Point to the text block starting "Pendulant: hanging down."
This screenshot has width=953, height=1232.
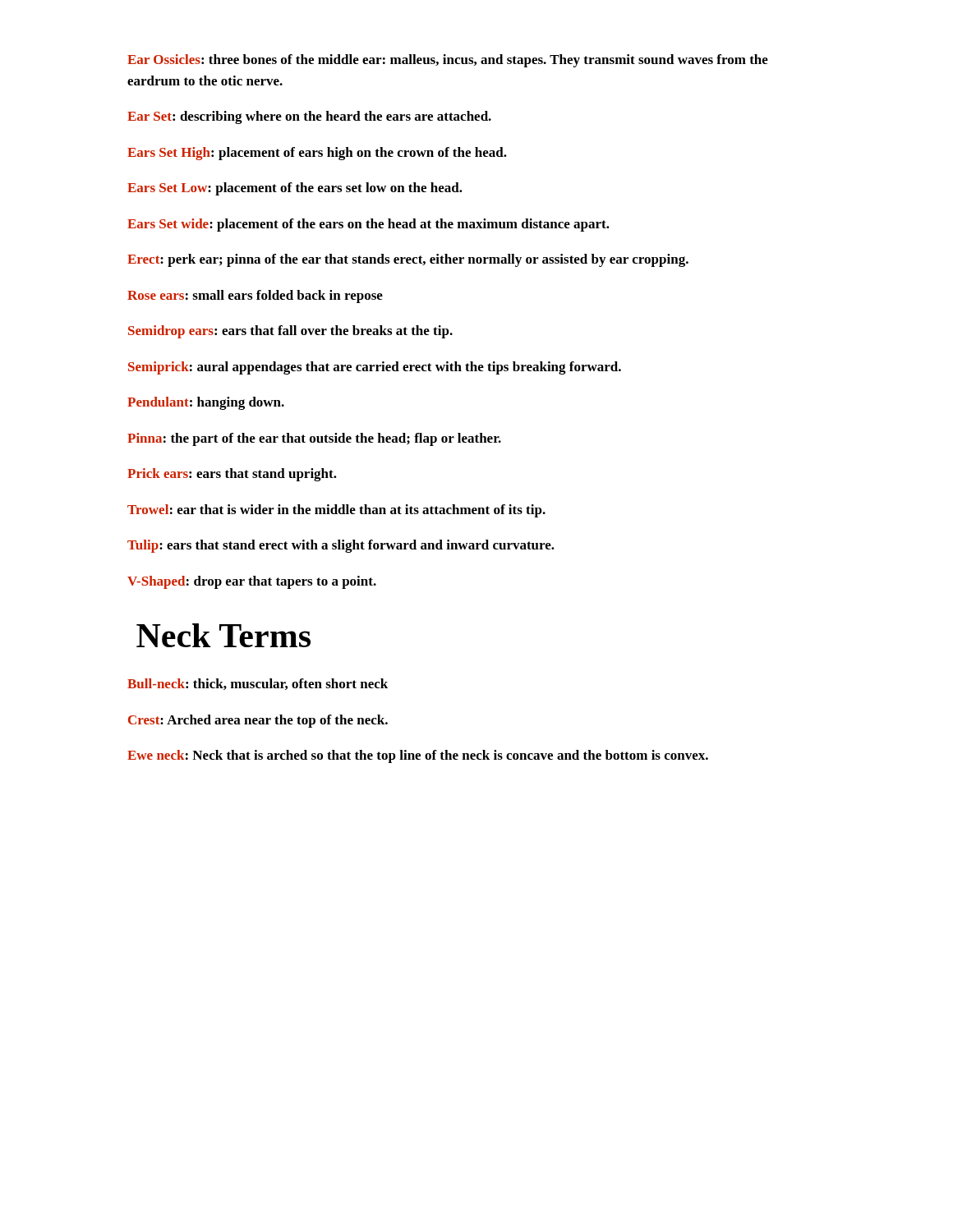pos(206,402)
